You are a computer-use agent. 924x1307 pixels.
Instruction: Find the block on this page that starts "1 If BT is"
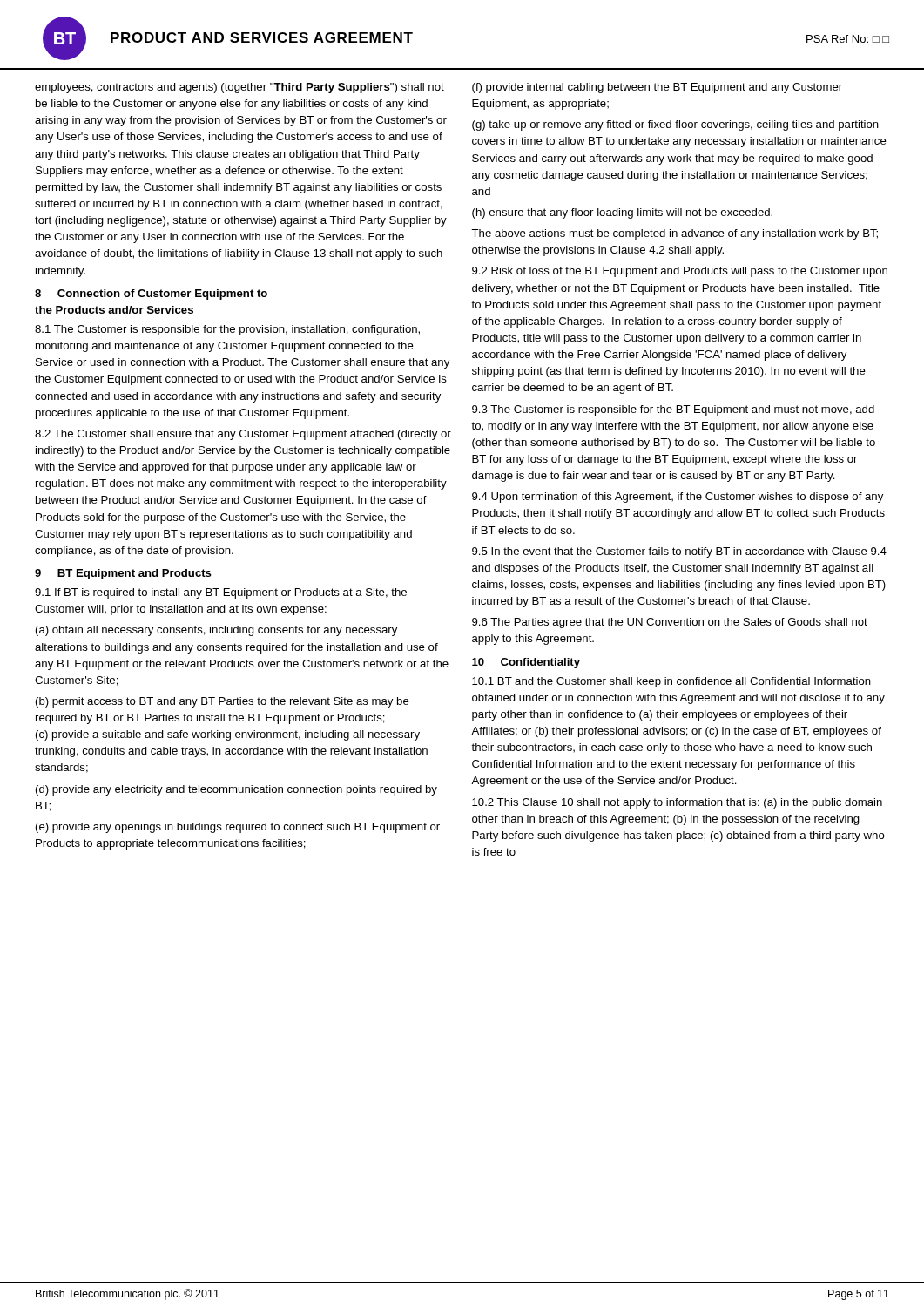tap(244, 601)
